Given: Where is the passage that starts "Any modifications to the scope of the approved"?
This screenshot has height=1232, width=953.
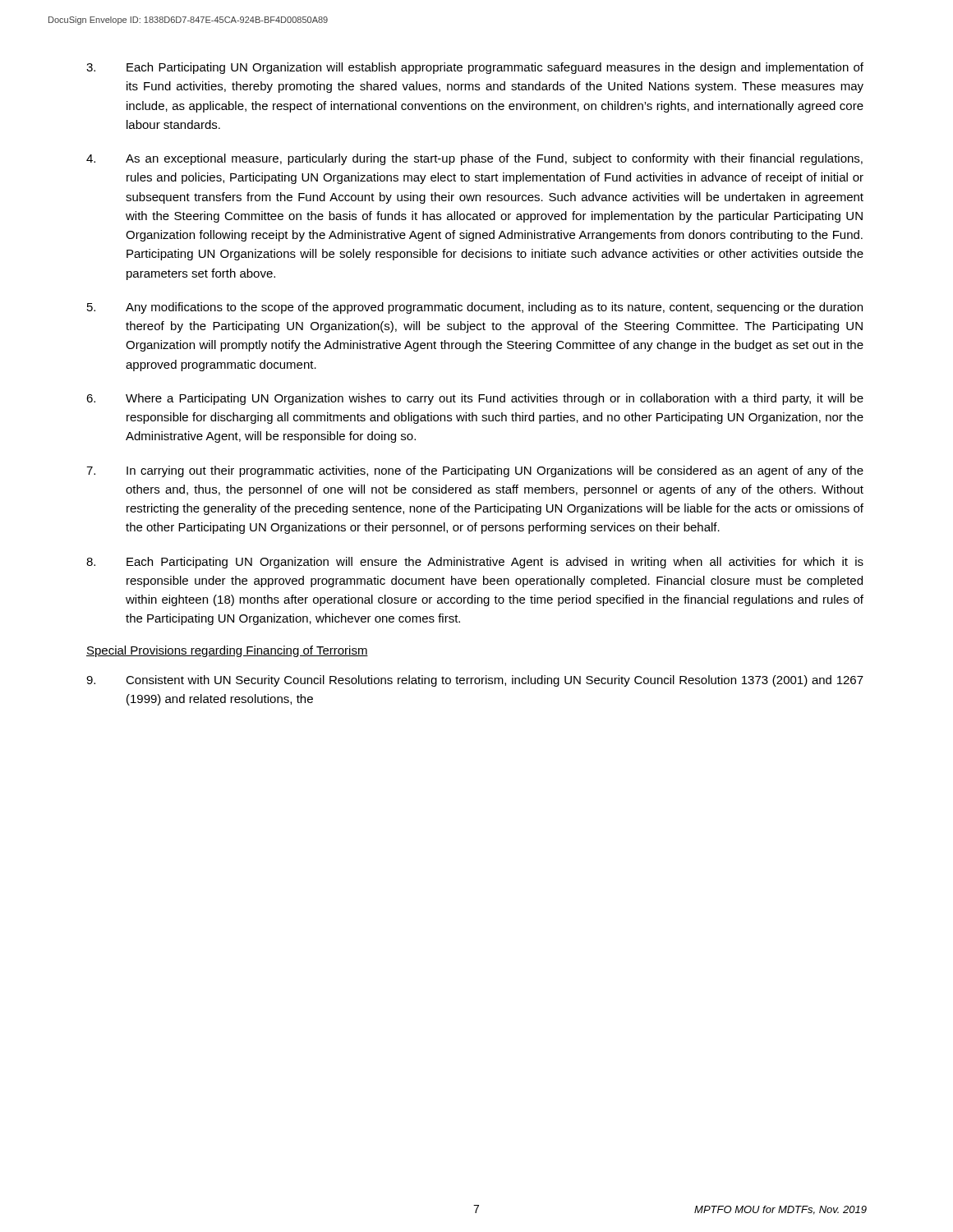Looking at the screenshot, I should [475, 335].
